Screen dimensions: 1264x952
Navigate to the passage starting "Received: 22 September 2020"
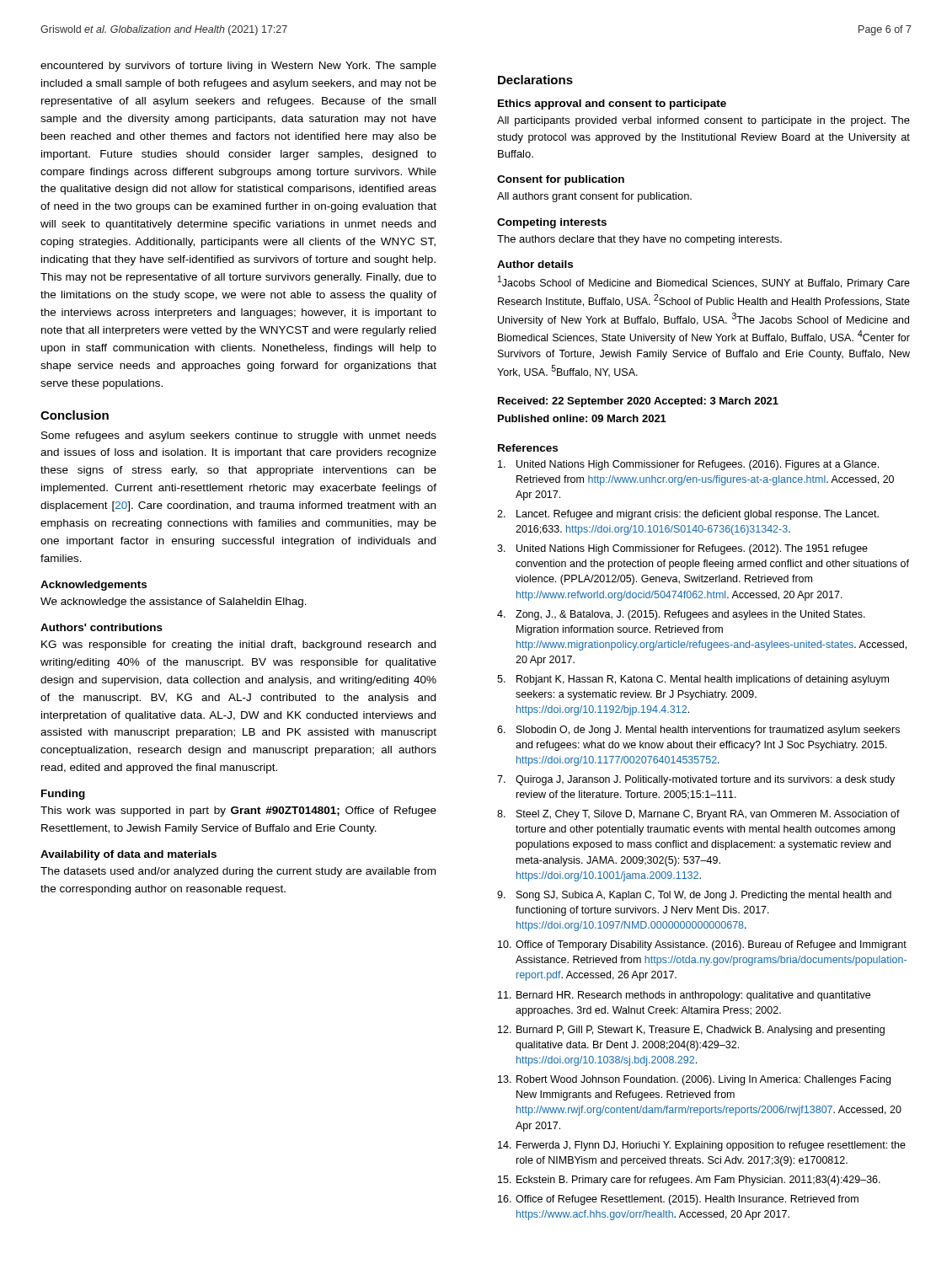[703, 410]
